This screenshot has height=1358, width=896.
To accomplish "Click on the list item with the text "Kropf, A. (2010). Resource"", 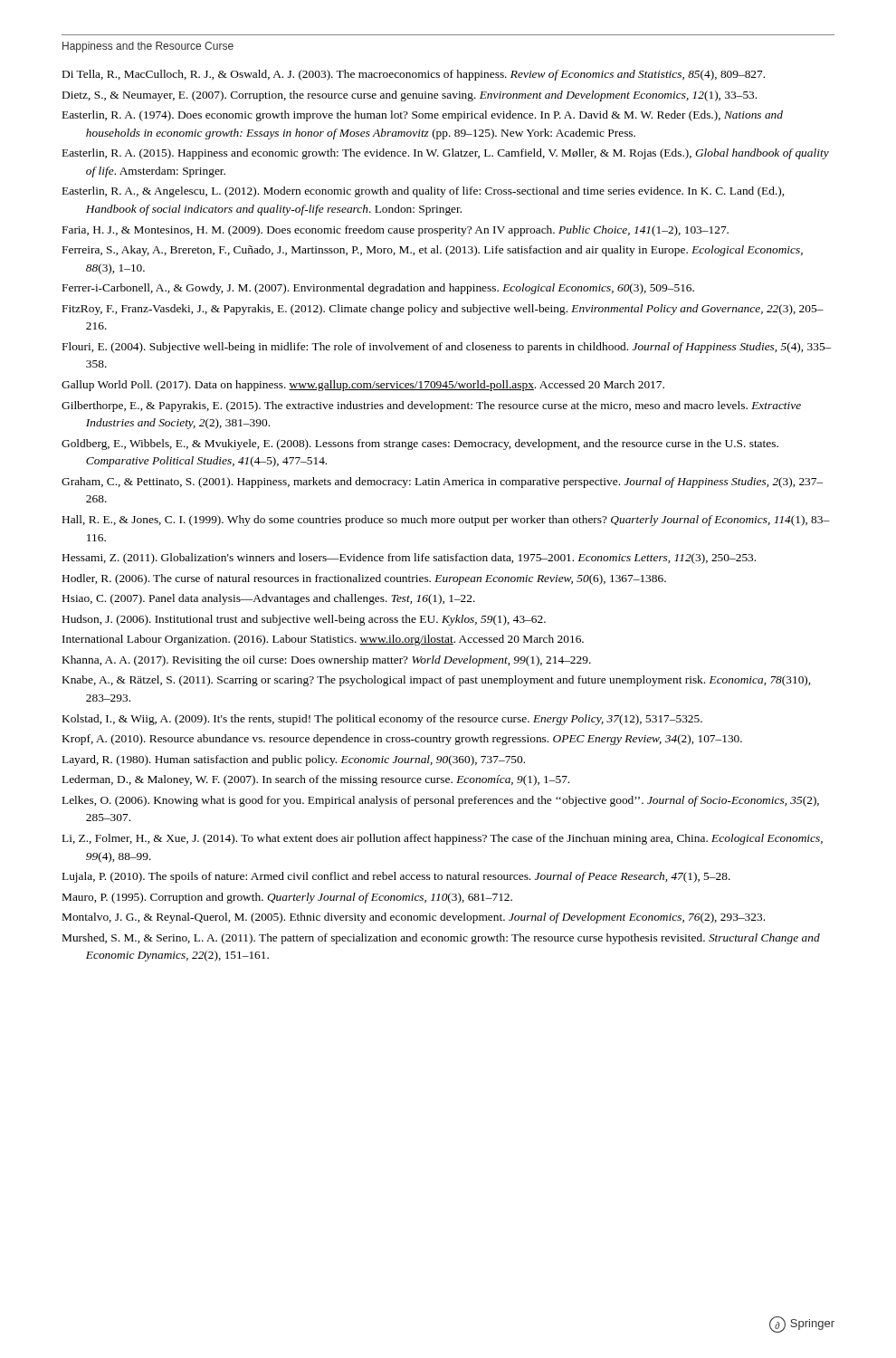I will point(402,738).
